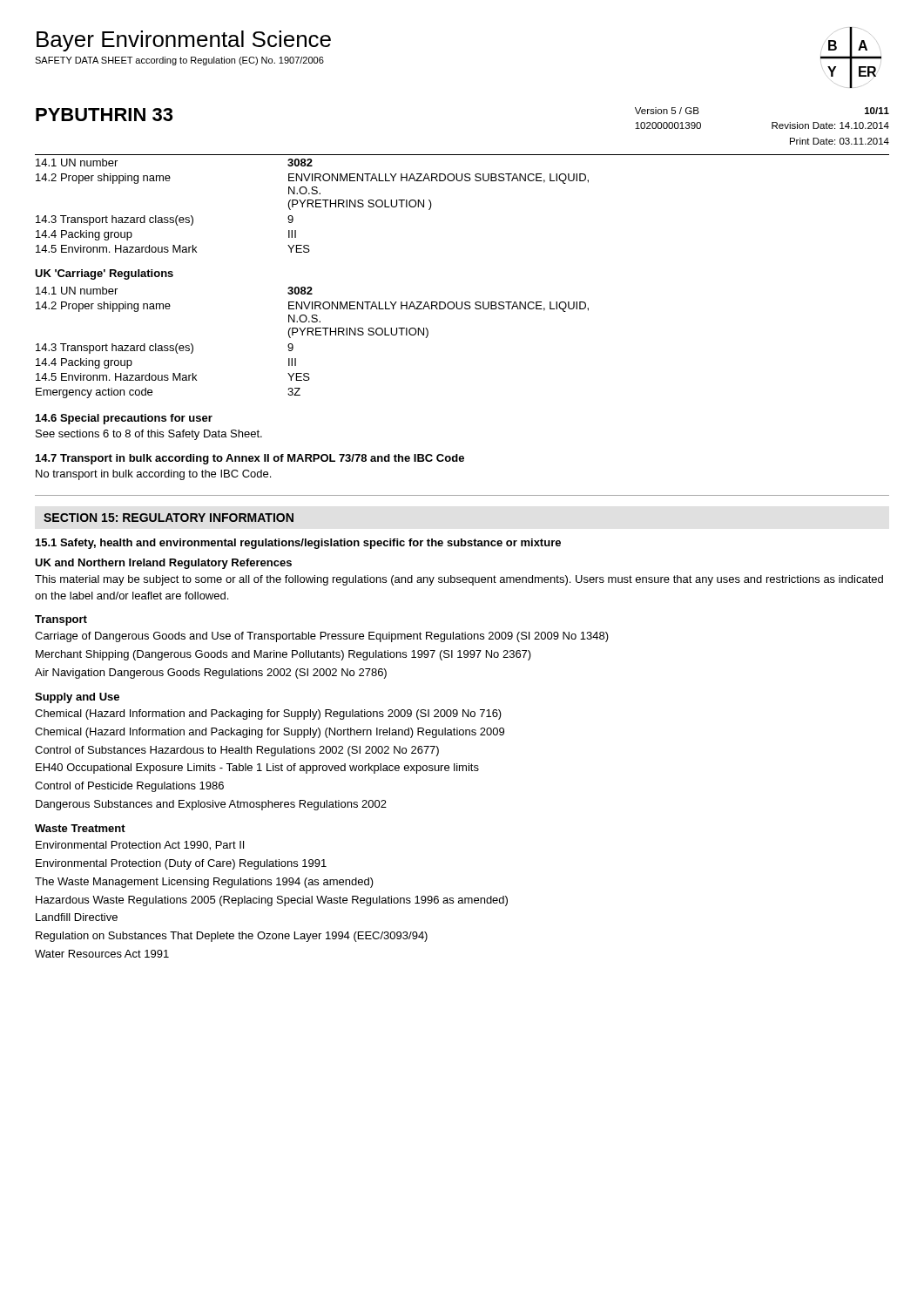Screen dimensions: 1307x924
Task: Point to the block beginning "Chemical (Hazard Information and Packaging for Supply) Regulations"
Action: point(462,759)
